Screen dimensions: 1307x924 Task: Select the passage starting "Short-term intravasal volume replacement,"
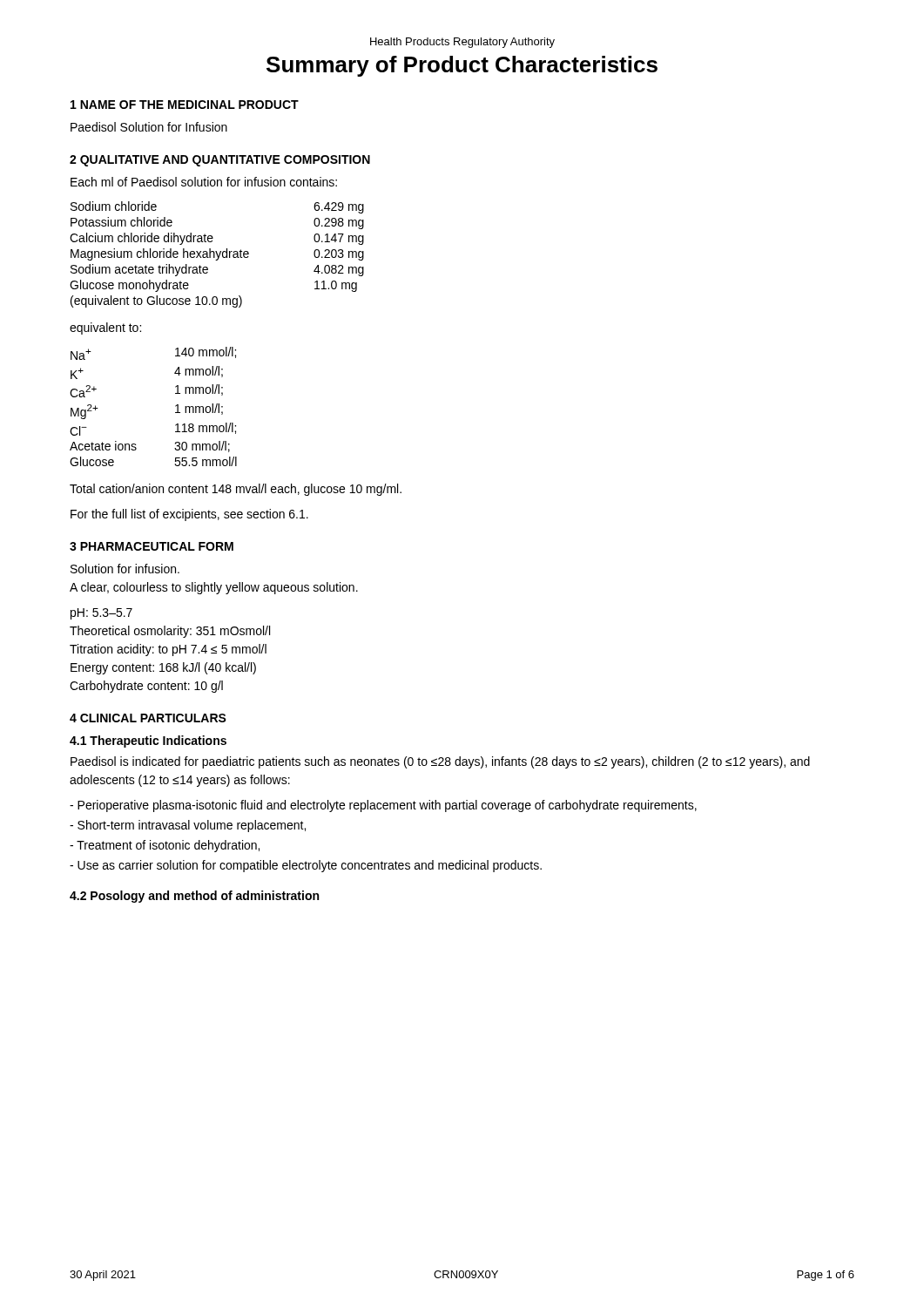point(188,825)
